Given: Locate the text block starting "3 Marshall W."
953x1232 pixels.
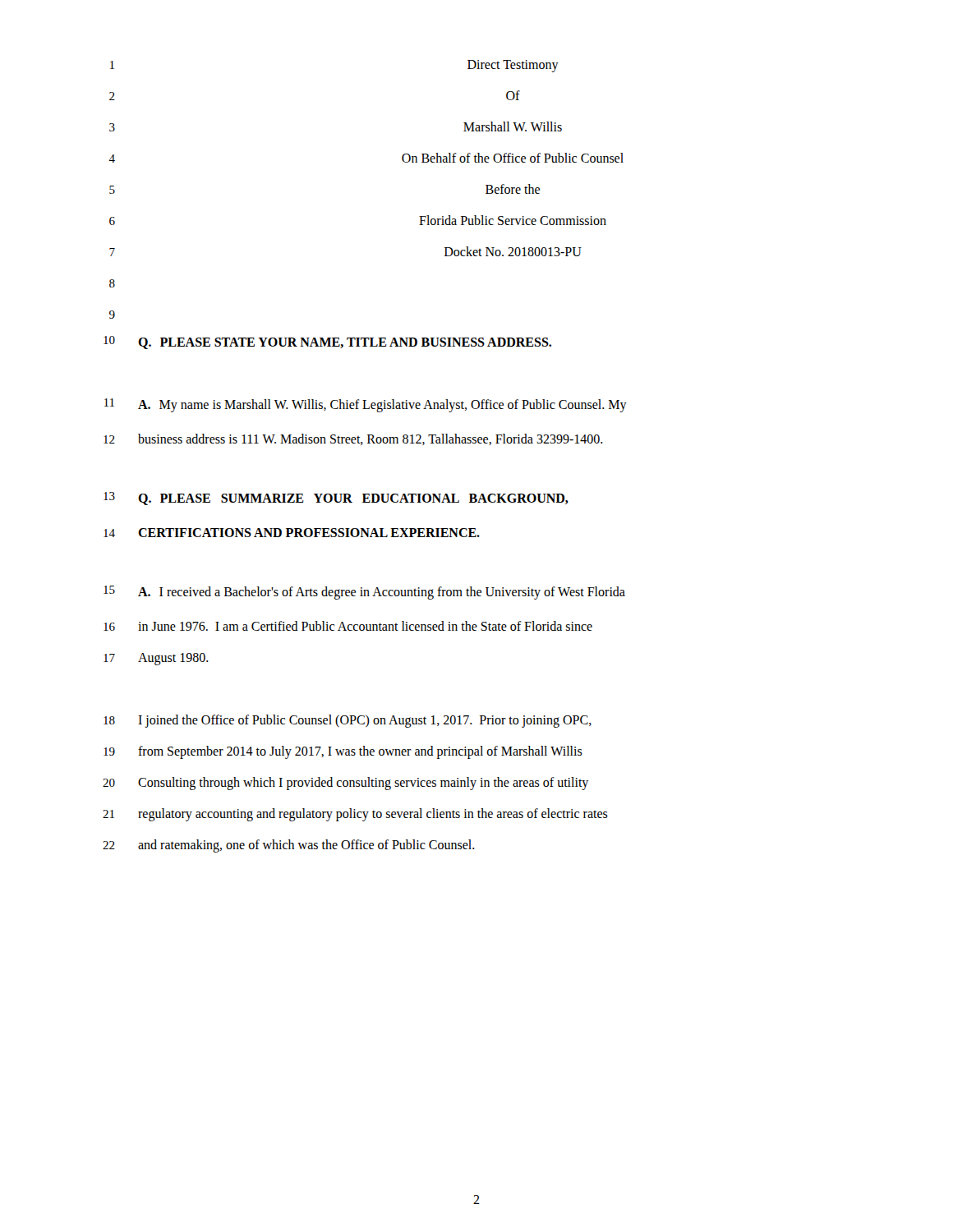Looking at the screenshot, I should point(485,127).
